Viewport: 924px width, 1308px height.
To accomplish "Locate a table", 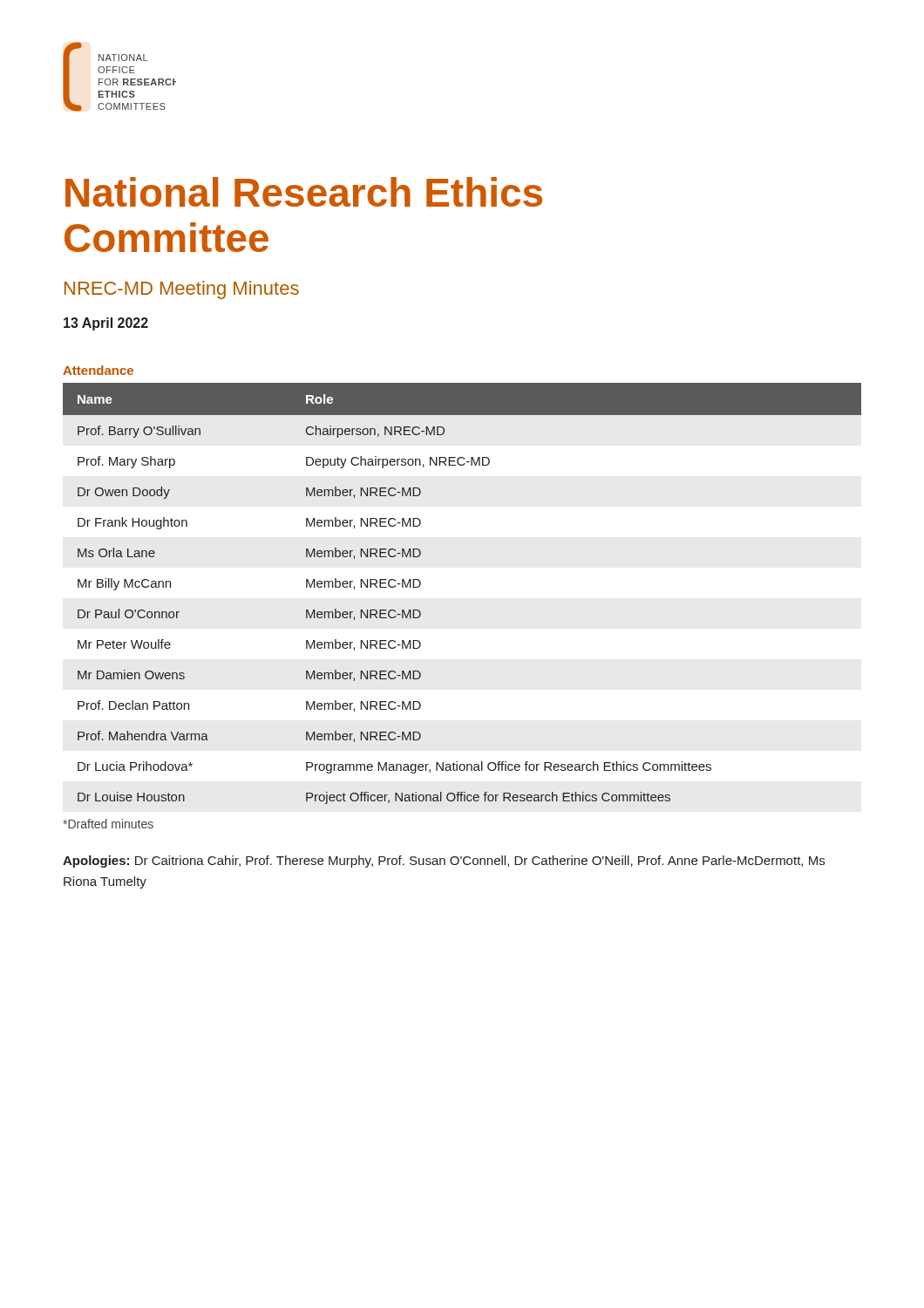I will click(x=462, y=597).
